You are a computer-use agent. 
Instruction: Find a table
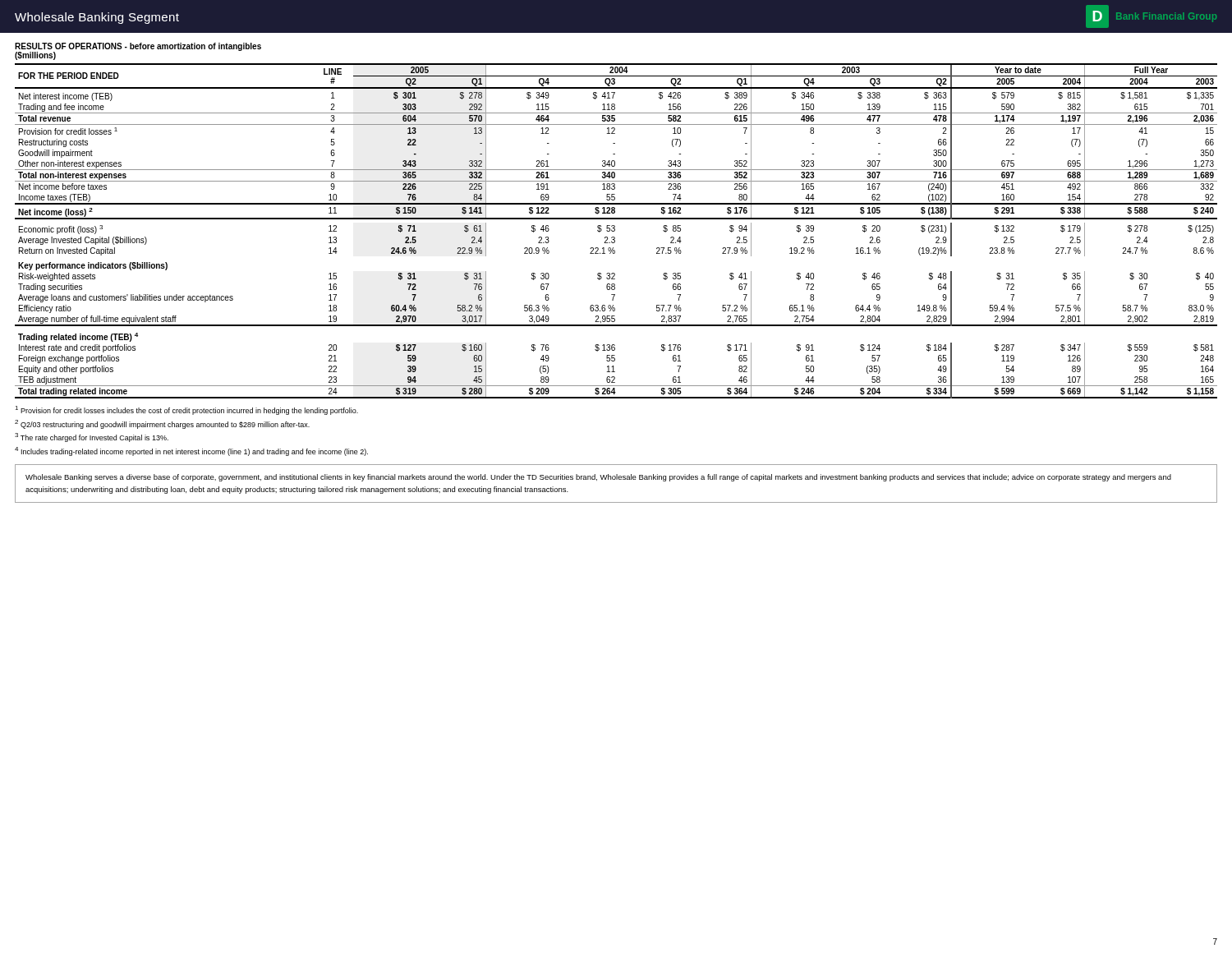(616, 231)
